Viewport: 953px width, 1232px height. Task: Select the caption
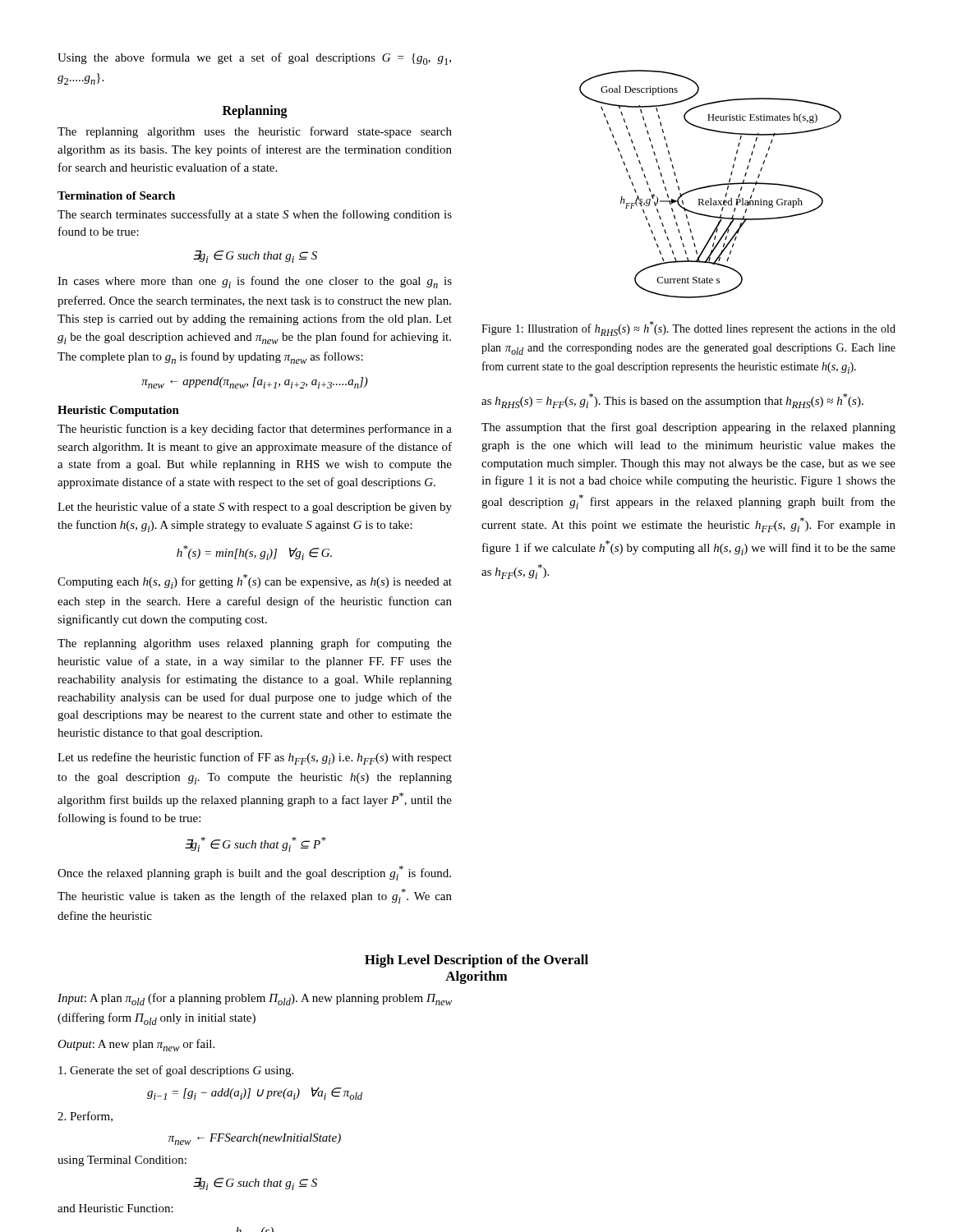click(688, 348)
